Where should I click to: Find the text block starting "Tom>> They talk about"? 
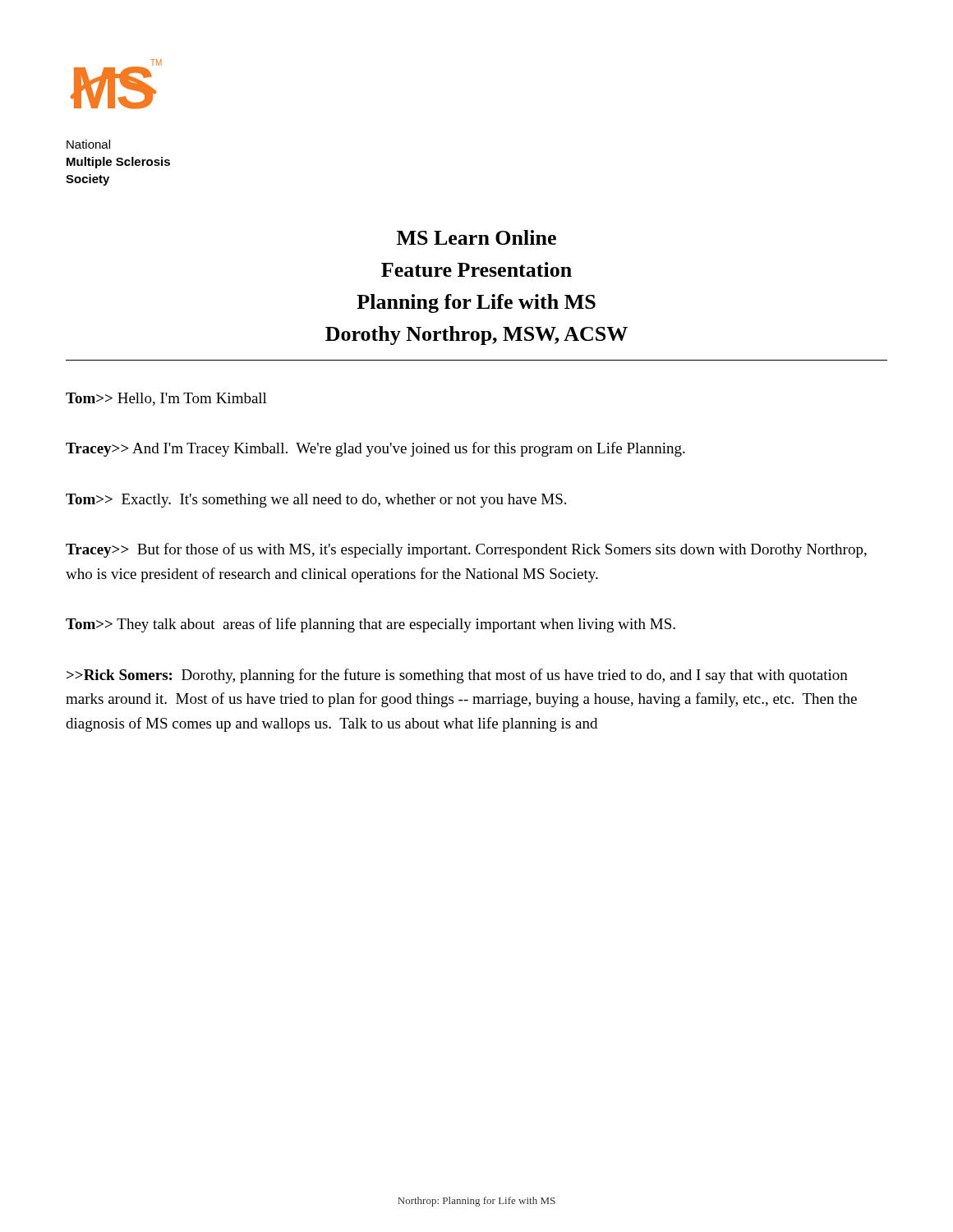(371, 624)
